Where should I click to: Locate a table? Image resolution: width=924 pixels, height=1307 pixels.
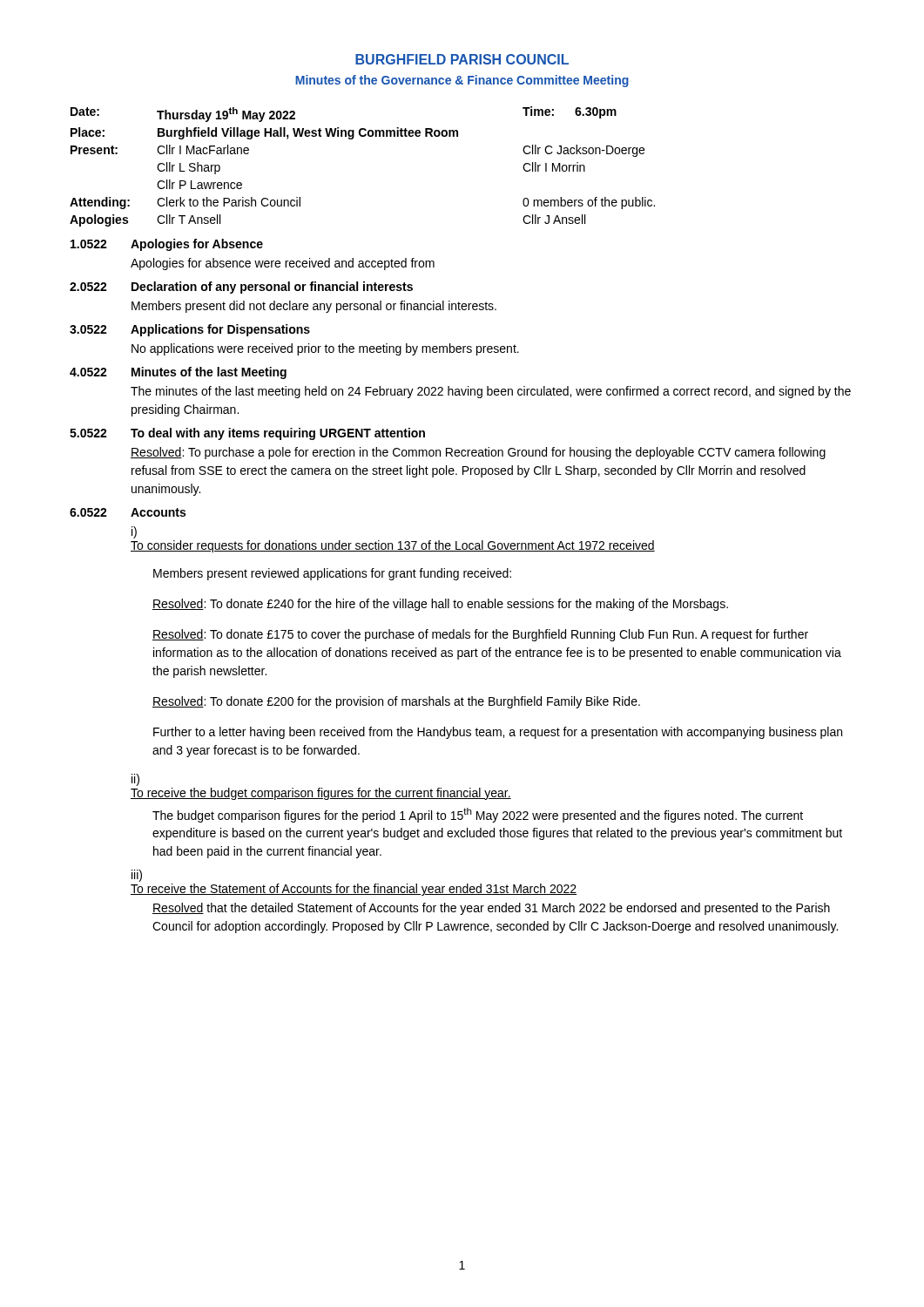(x=462, y=165)
